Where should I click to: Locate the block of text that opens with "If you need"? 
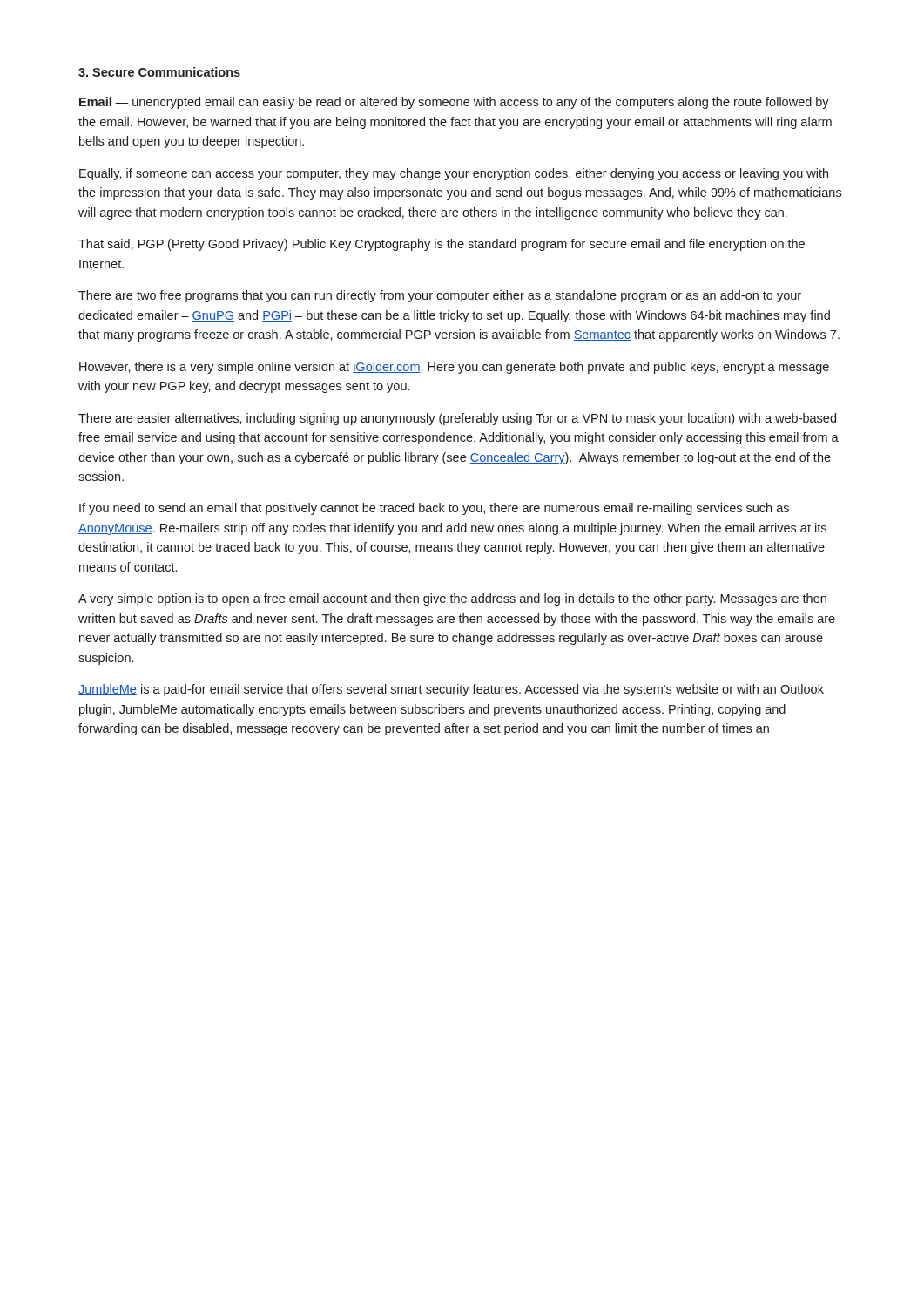pos(453,538)
